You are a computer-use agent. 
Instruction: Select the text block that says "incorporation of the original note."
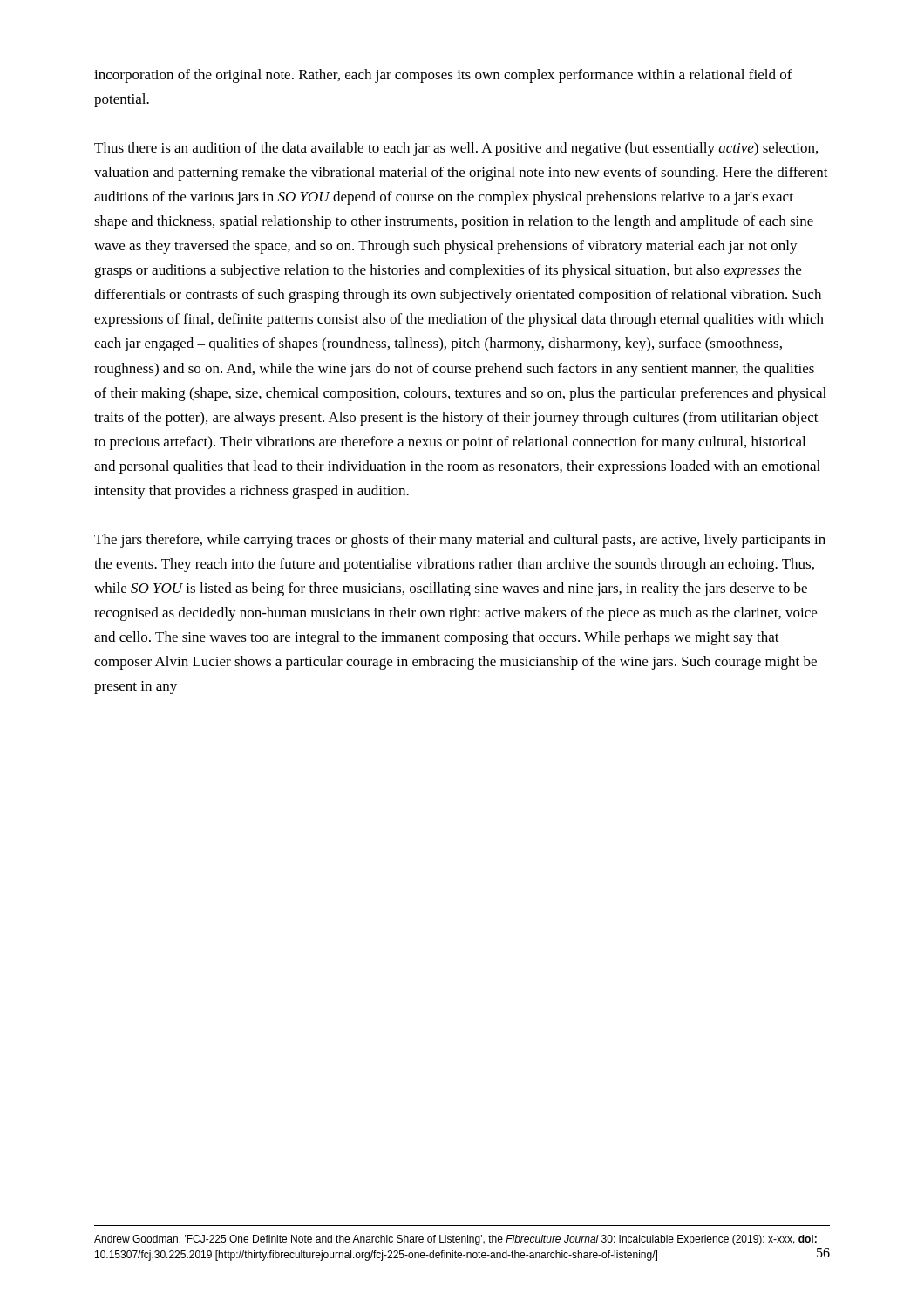443,87
